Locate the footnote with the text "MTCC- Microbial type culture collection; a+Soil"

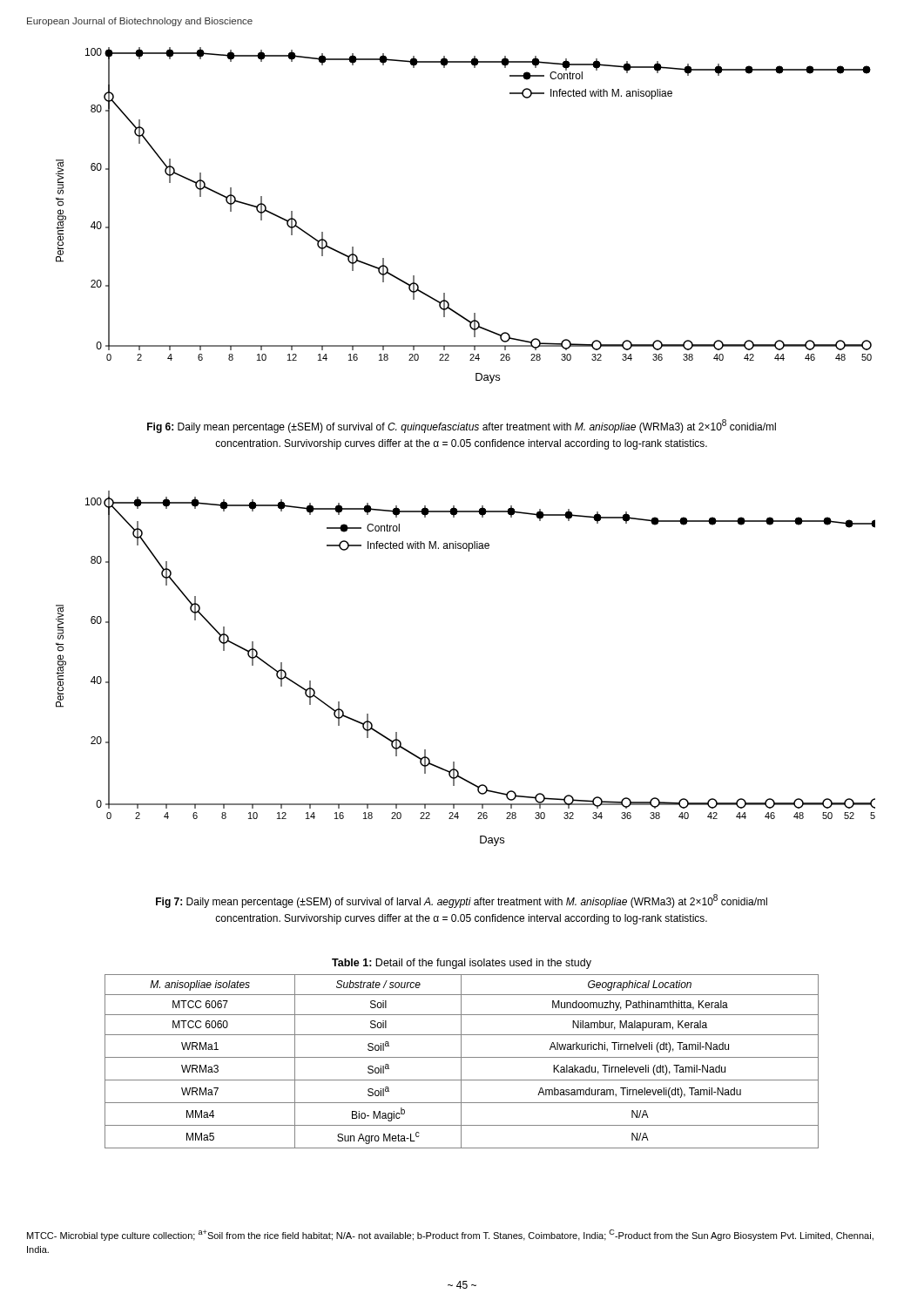[x=450, y=1241]
